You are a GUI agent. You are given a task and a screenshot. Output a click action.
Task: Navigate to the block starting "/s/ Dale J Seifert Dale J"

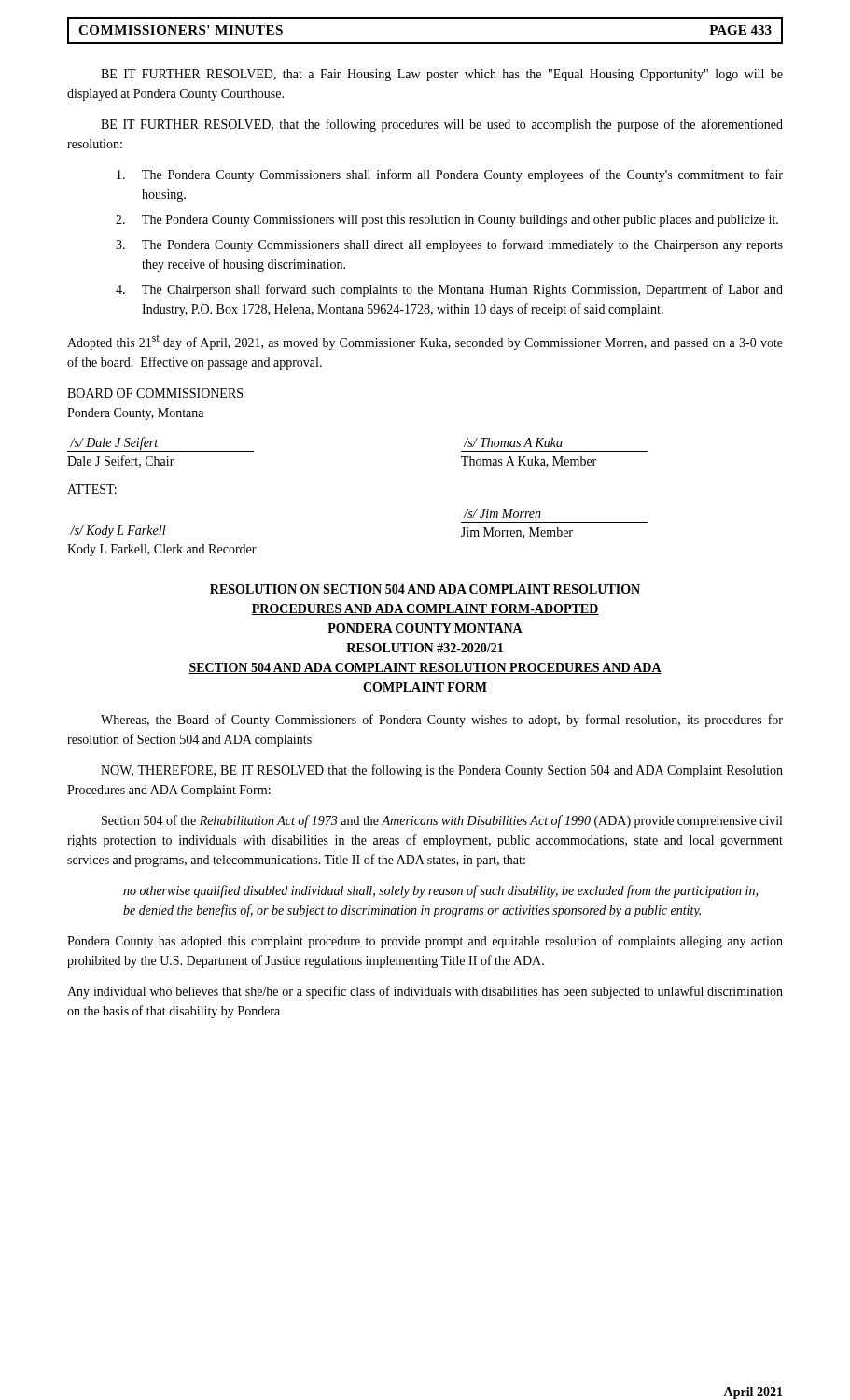point(228,452)
